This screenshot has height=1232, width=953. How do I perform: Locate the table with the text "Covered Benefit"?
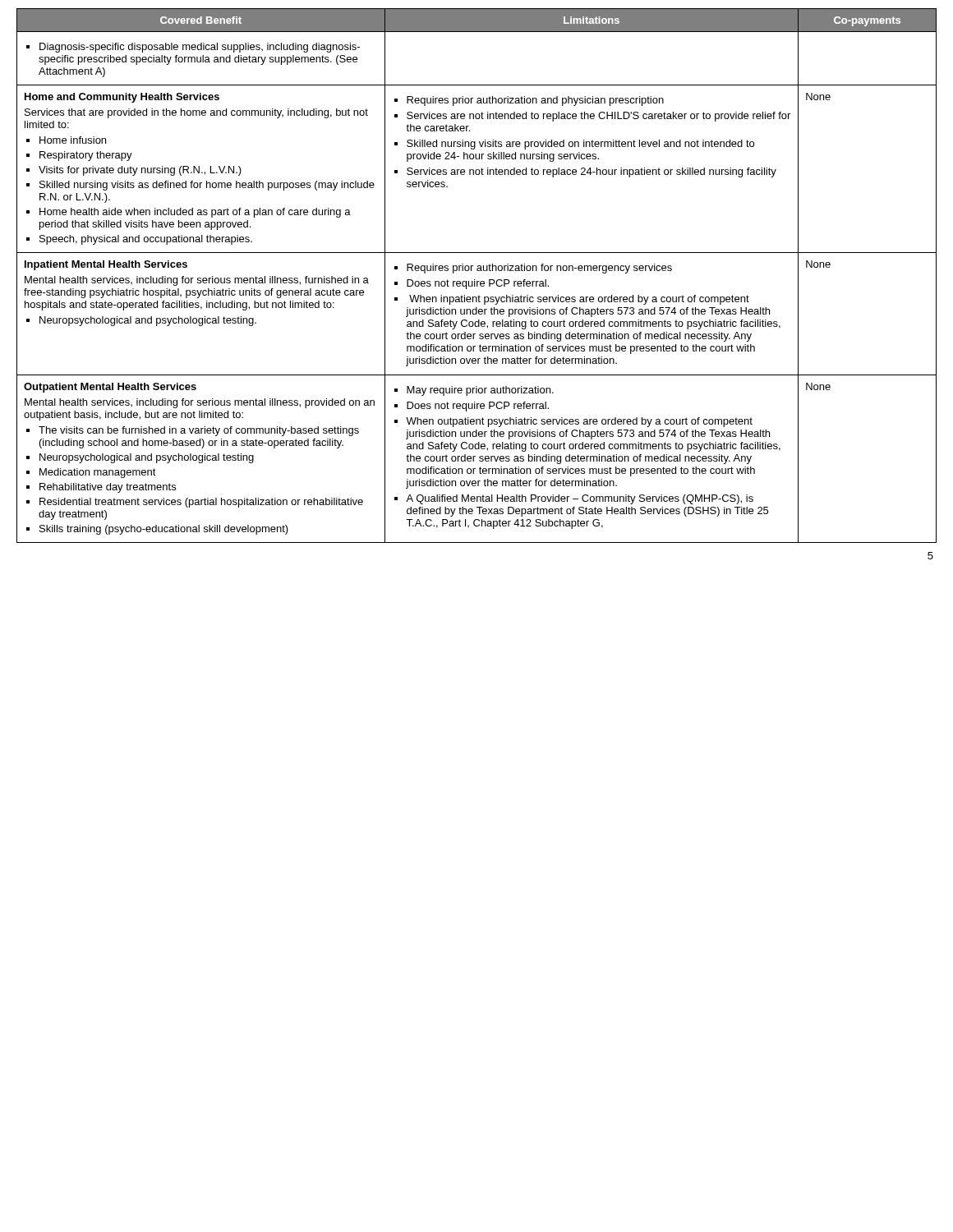[476, 276]
